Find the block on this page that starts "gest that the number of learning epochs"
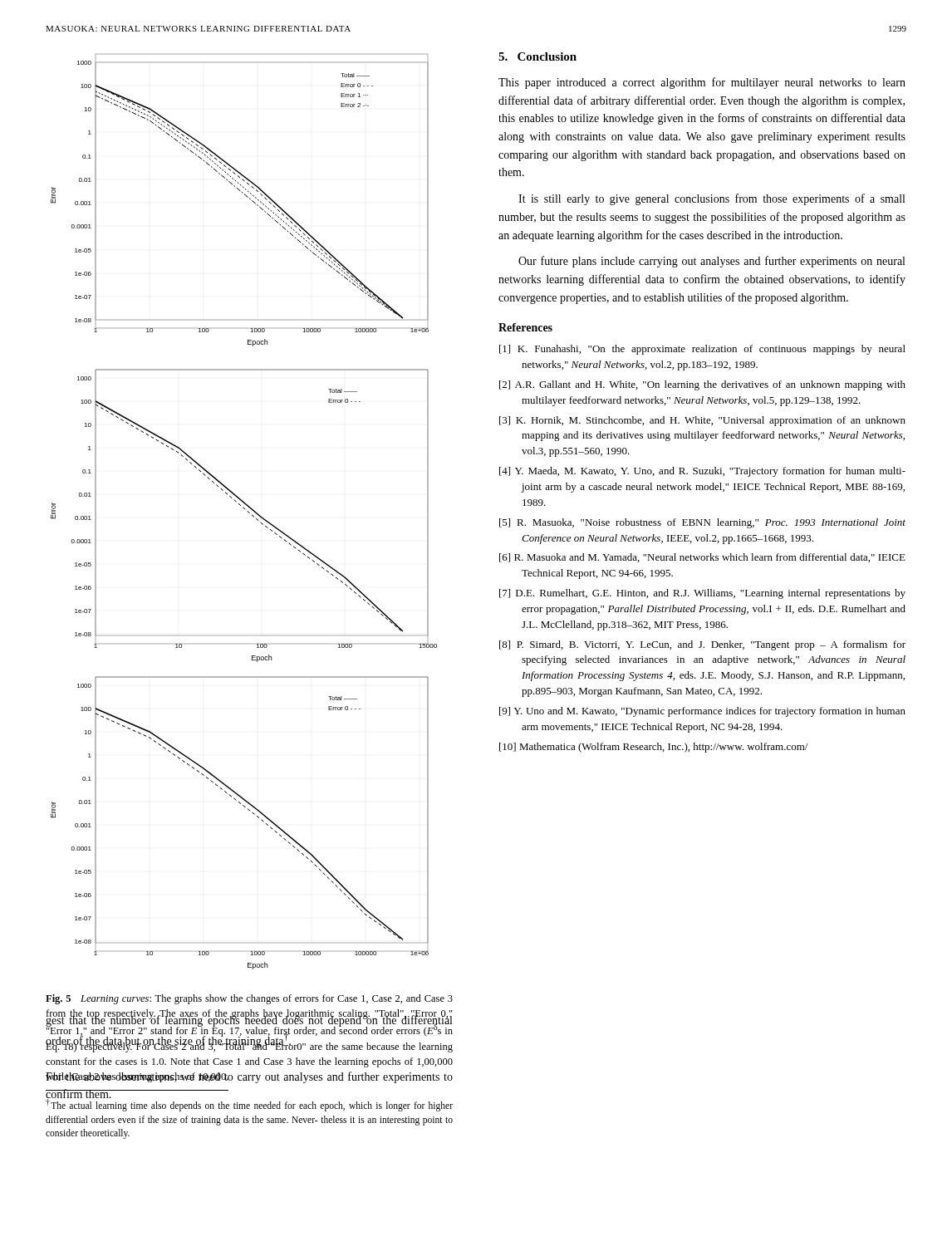Image resolution: width=952 pixels, height=1246 pixels. [x=249, y=1058]
